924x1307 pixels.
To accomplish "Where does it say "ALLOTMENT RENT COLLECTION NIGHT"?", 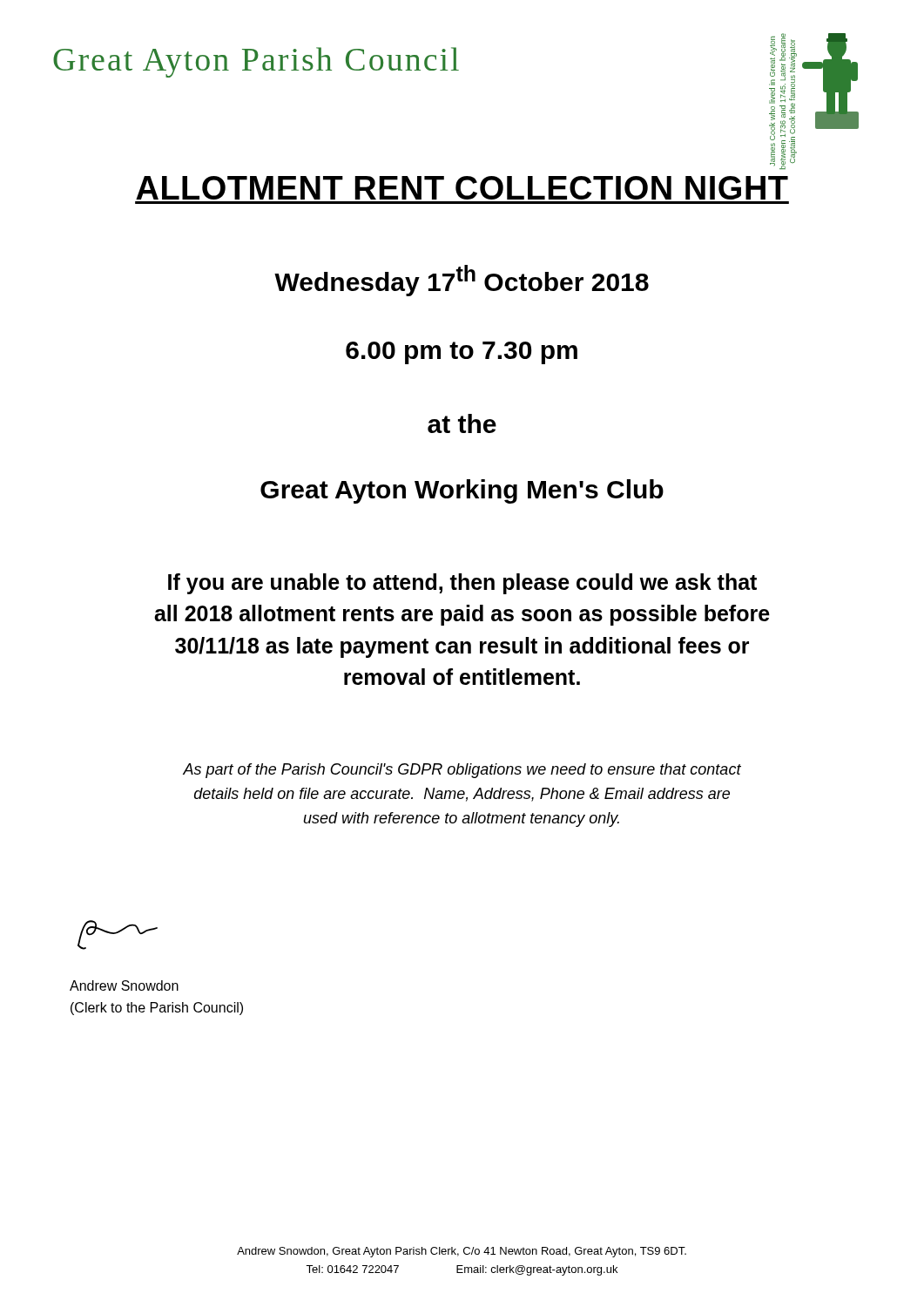I will coord(462,188).
